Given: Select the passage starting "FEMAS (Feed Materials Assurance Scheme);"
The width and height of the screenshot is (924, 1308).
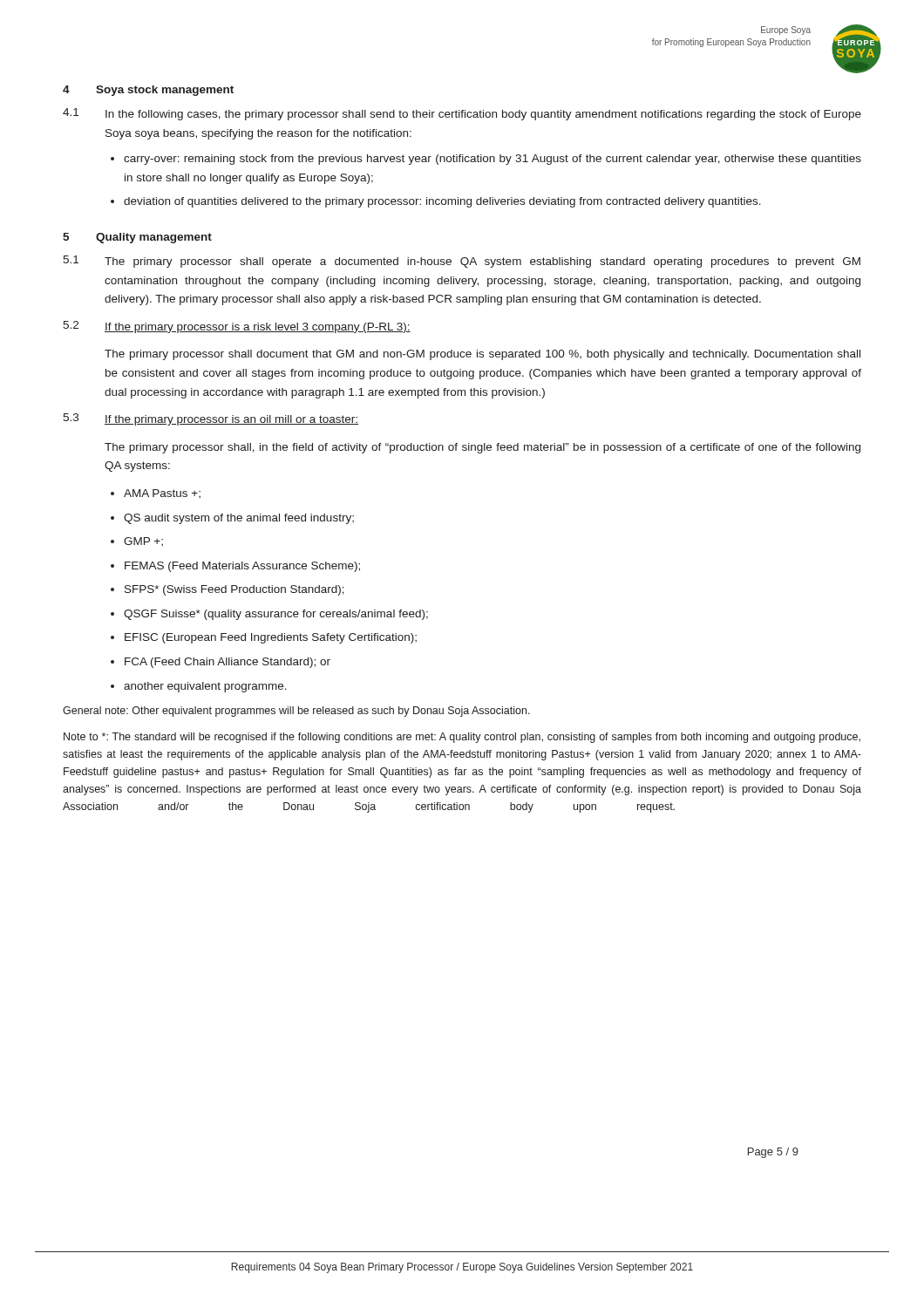Looking at the screenshot, I should (243, 565).
